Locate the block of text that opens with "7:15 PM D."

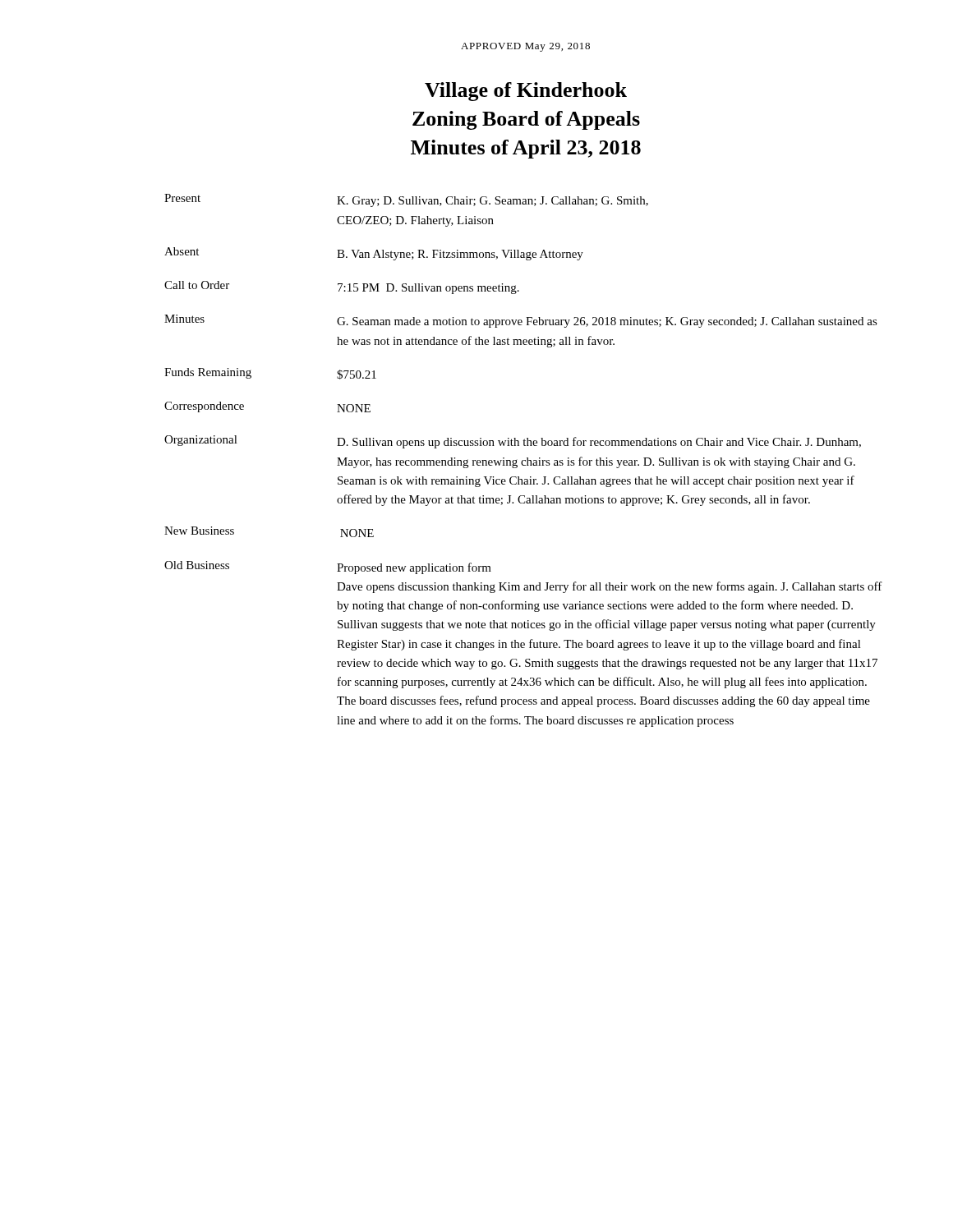tap(428, 287)
